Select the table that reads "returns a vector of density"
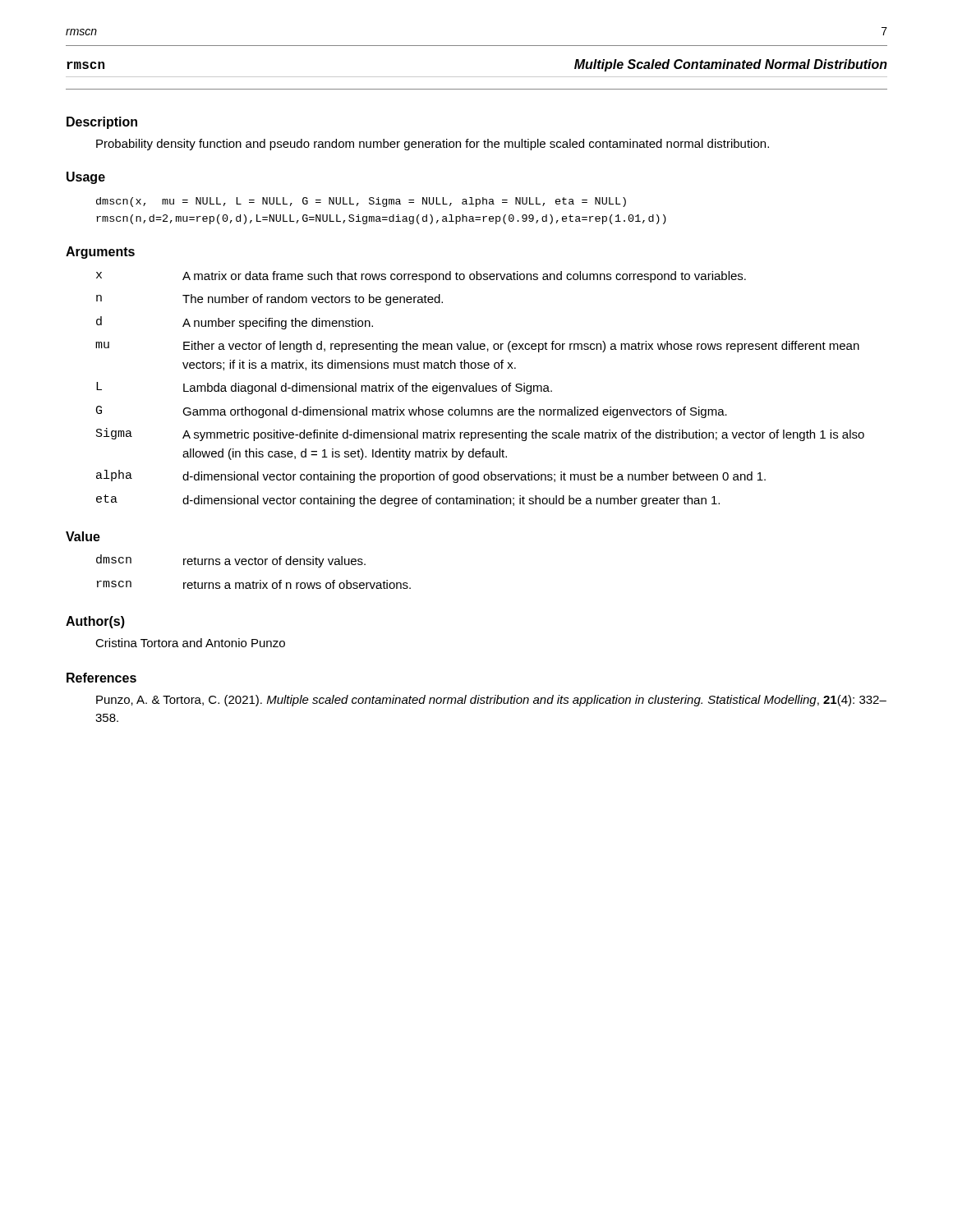 (476, 573)
